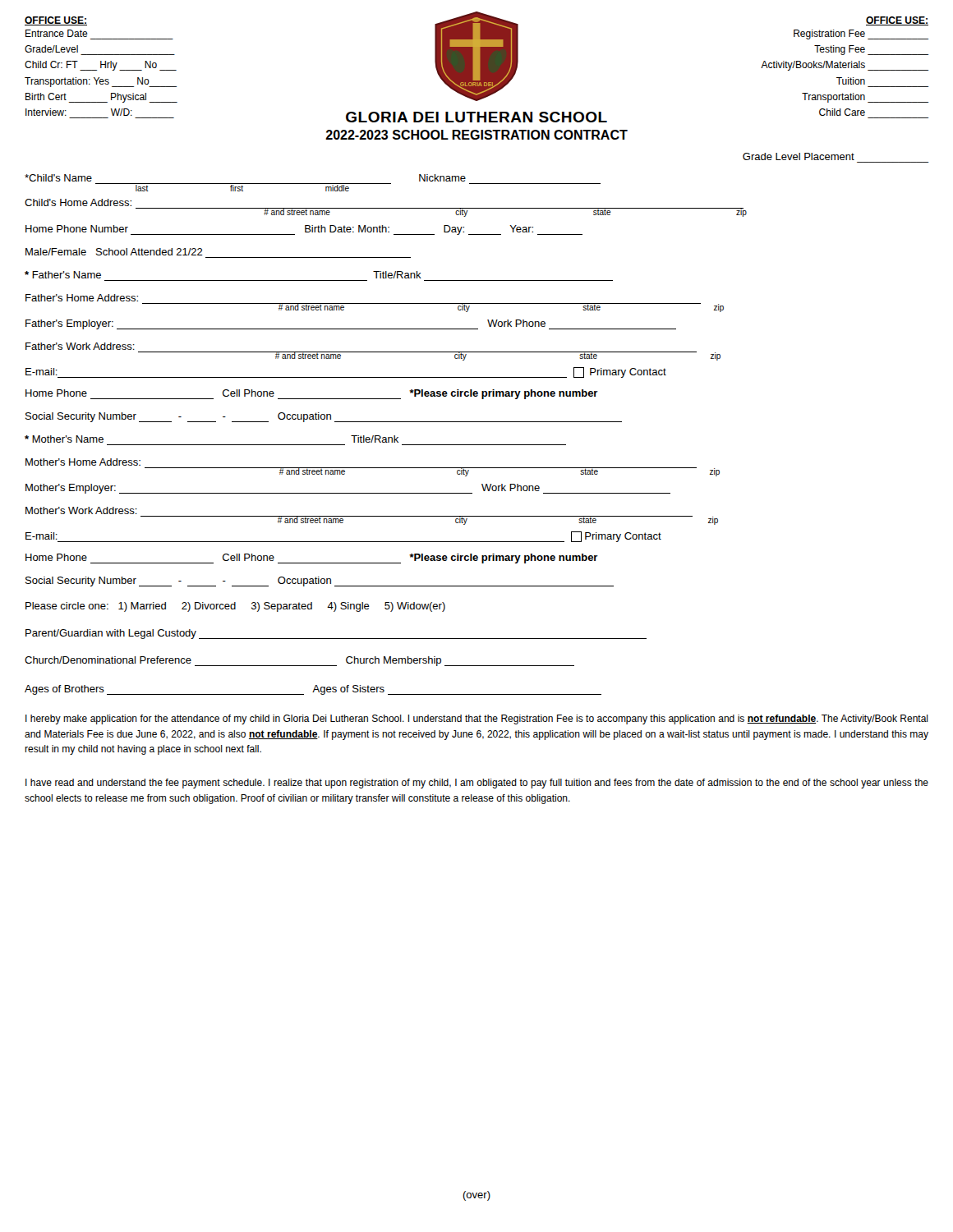Locate the title that says "GLORIA DEI LUTHERAN SCHOOL"
The image size is (953, 1232).
(476, 117)
